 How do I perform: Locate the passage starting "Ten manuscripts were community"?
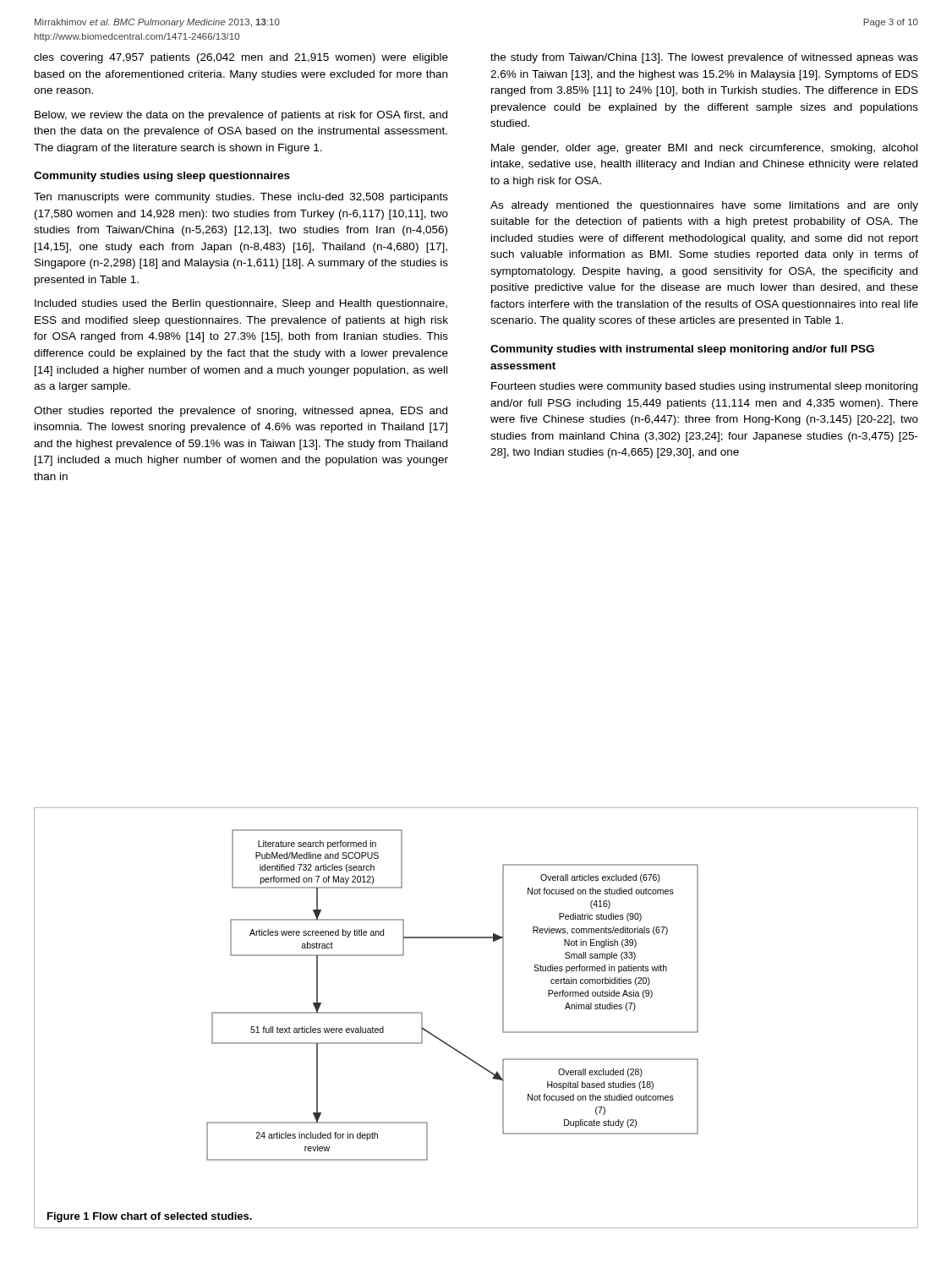coord(241,238)
